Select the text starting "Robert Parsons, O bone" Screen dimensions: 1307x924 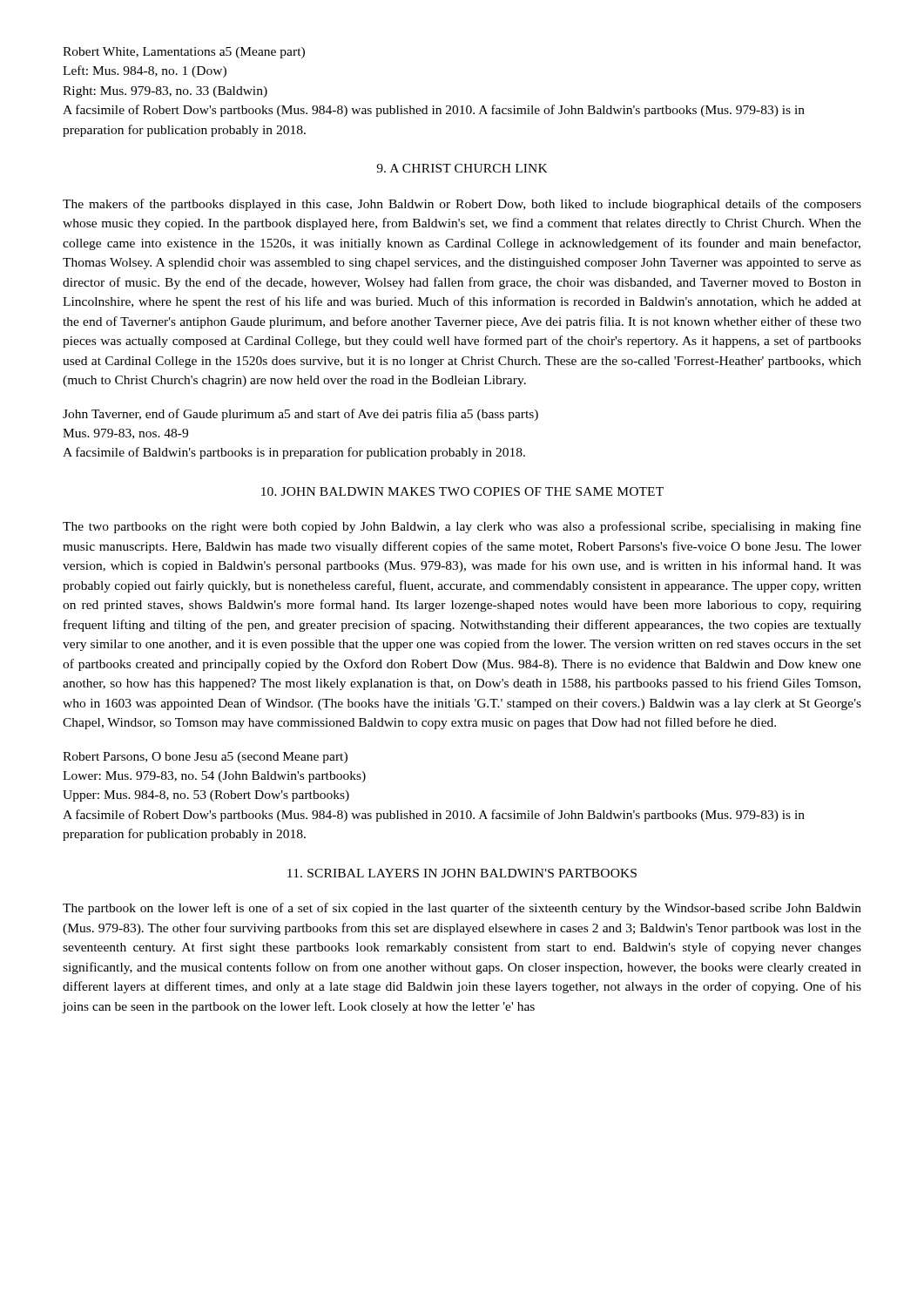[x=205, y=758]
